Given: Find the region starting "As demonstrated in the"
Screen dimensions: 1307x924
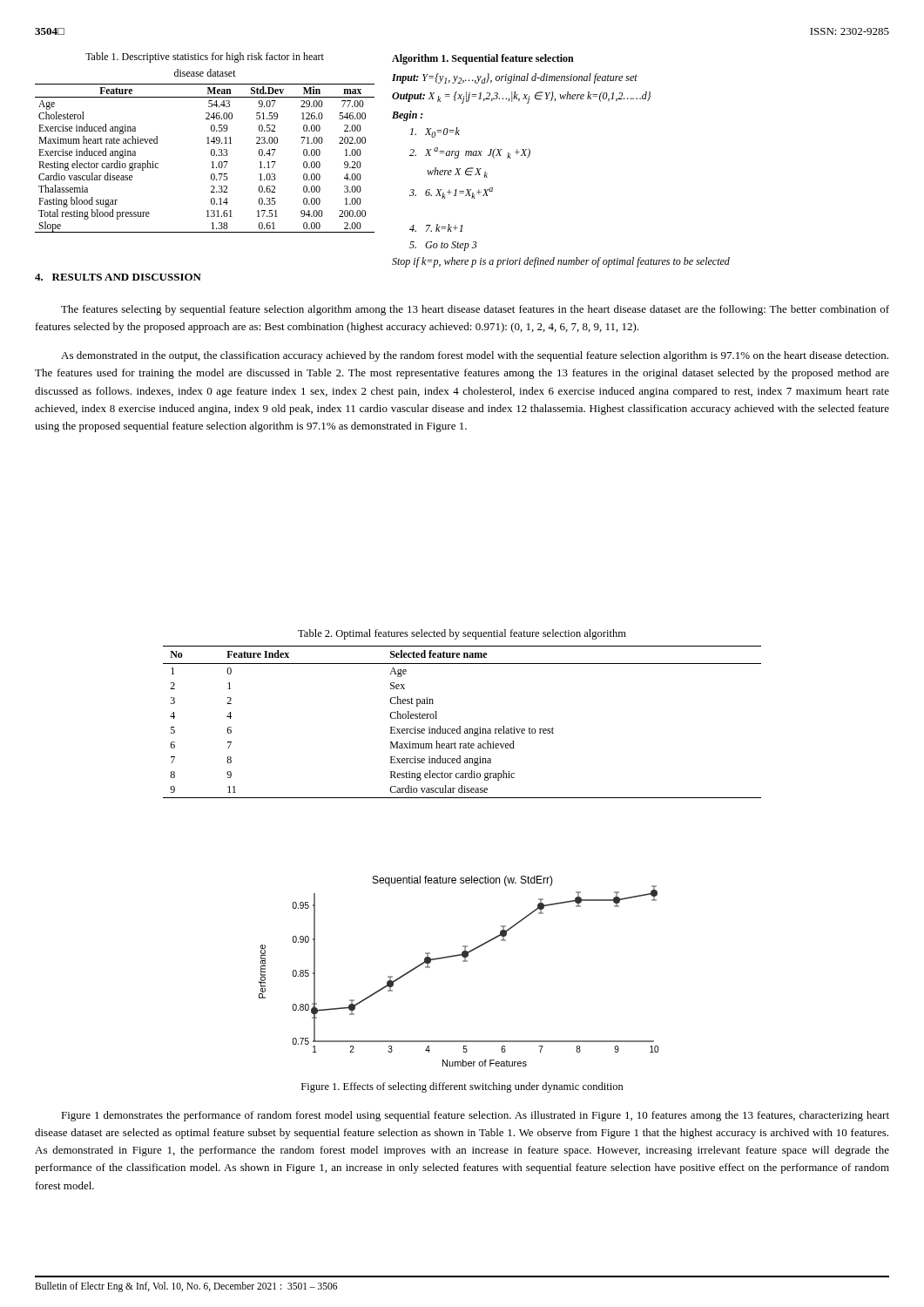Looking at the screenshot, I should coord(462,390).
